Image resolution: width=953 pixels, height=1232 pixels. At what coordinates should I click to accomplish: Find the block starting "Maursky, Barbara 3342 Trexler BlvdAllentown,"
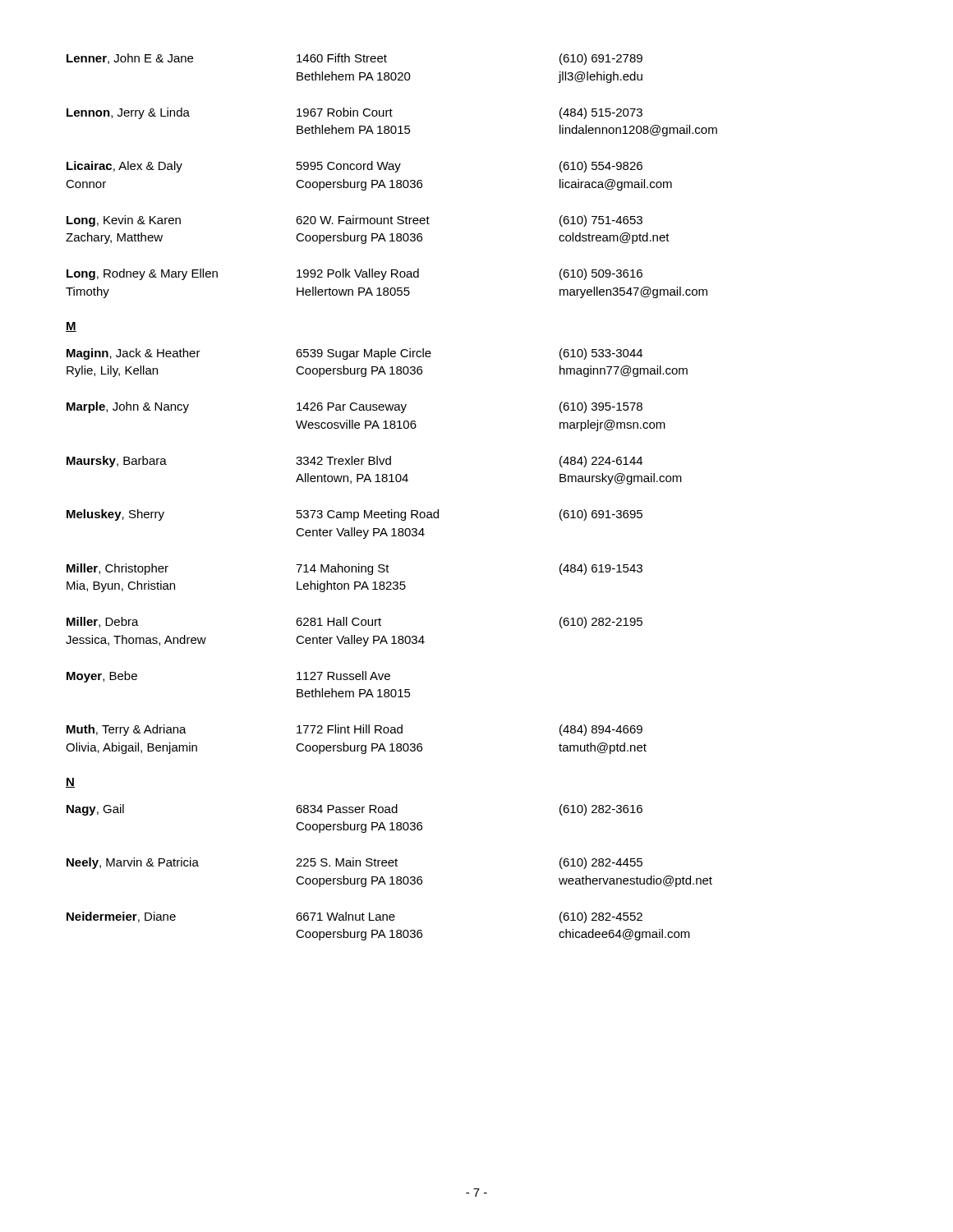pos(354,462)
